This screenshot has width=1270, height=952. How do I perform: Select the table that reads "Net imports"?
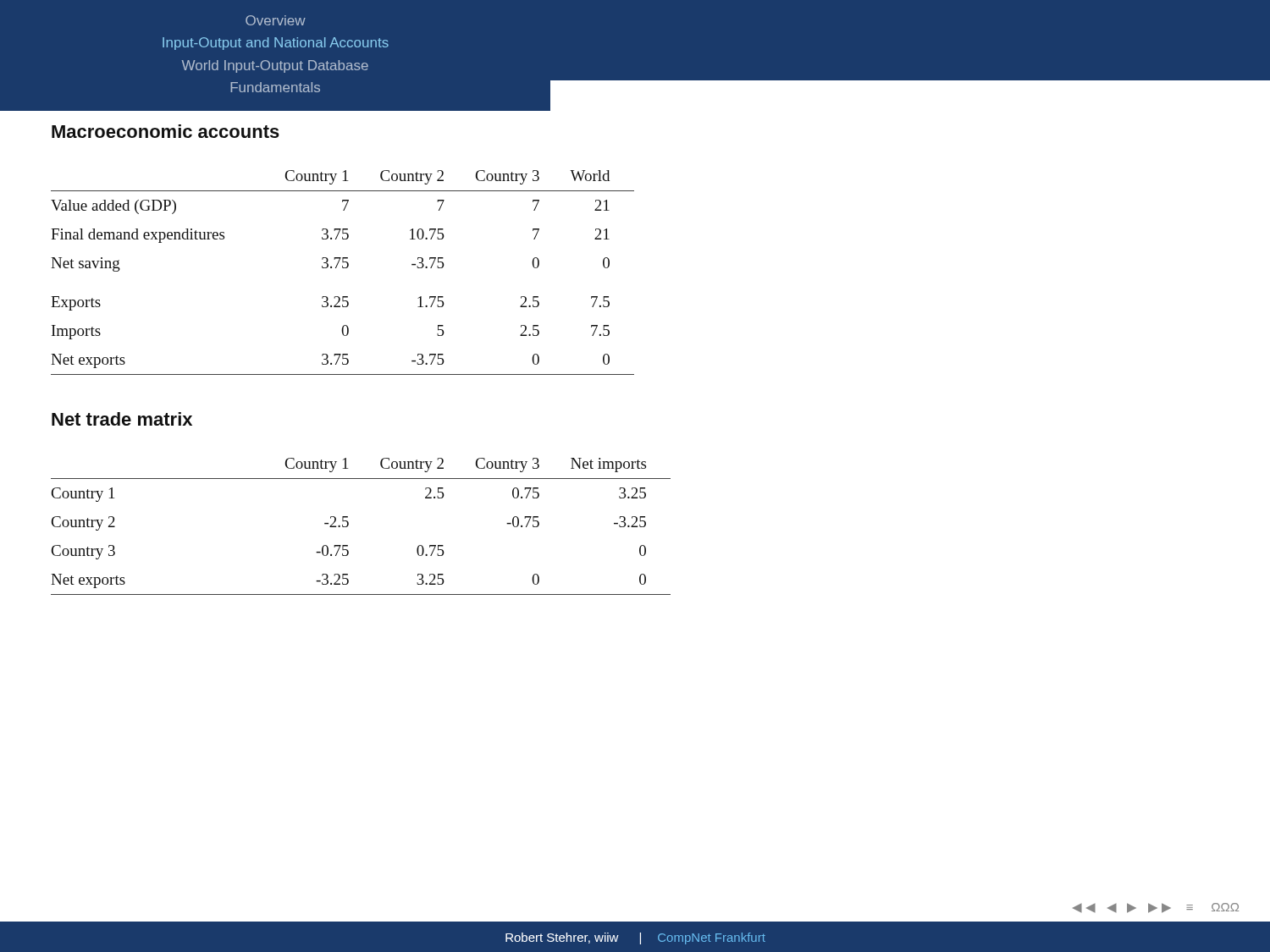[635, 522]
